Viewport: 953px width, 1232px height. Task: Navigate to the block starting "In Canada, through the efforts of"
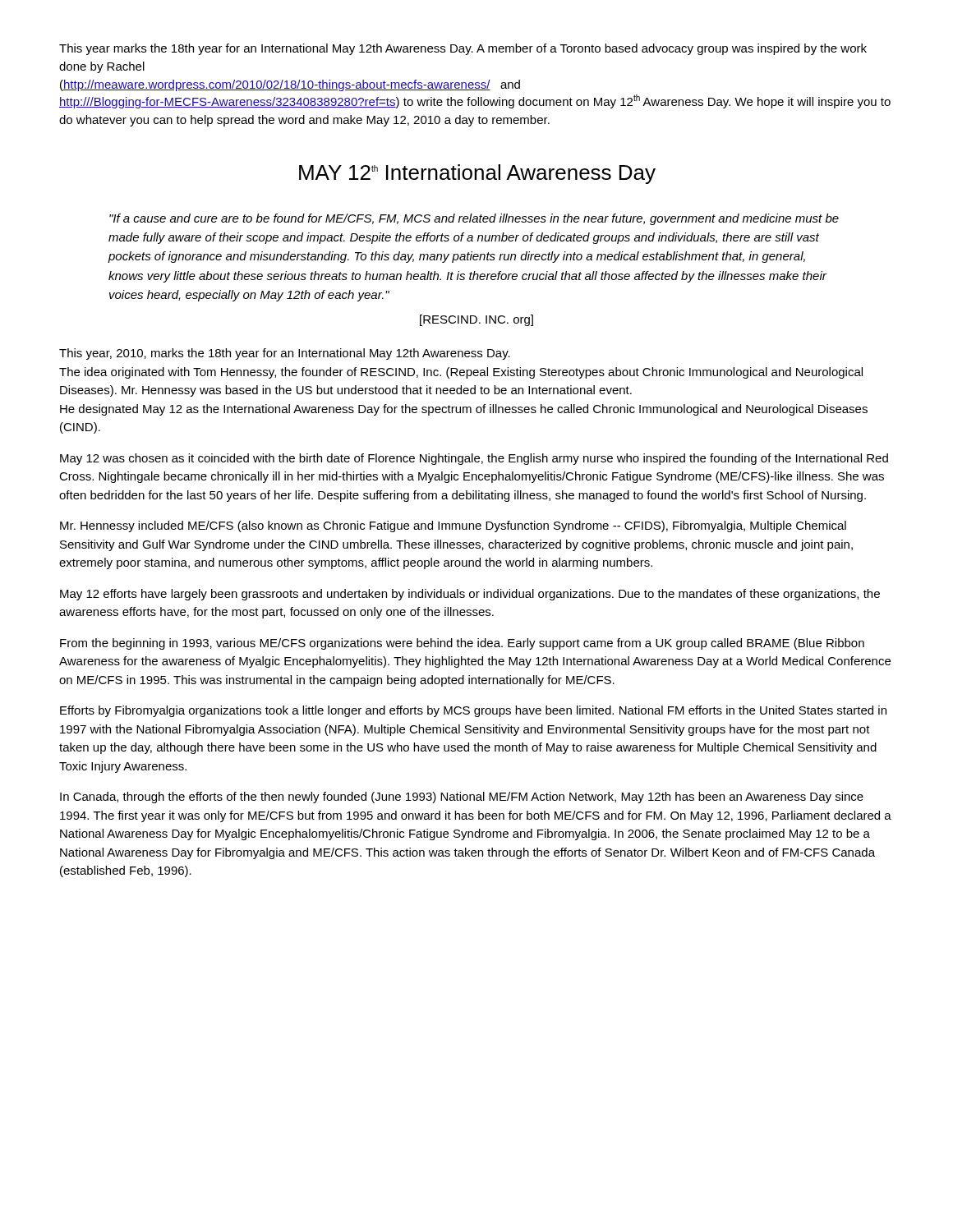pos(476,834)
